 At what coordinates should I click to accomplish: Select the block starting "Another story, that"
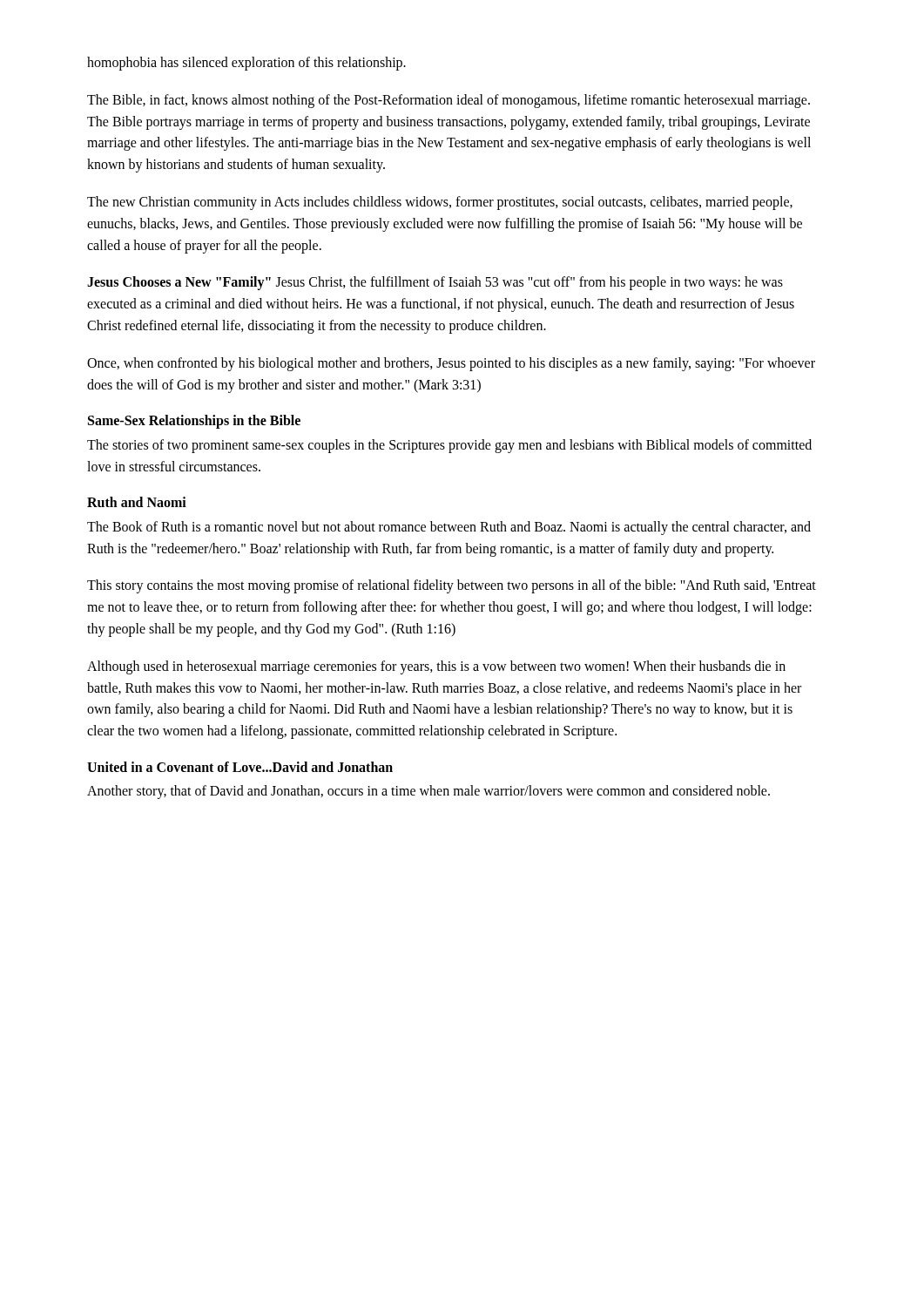(x=453, y=792)
